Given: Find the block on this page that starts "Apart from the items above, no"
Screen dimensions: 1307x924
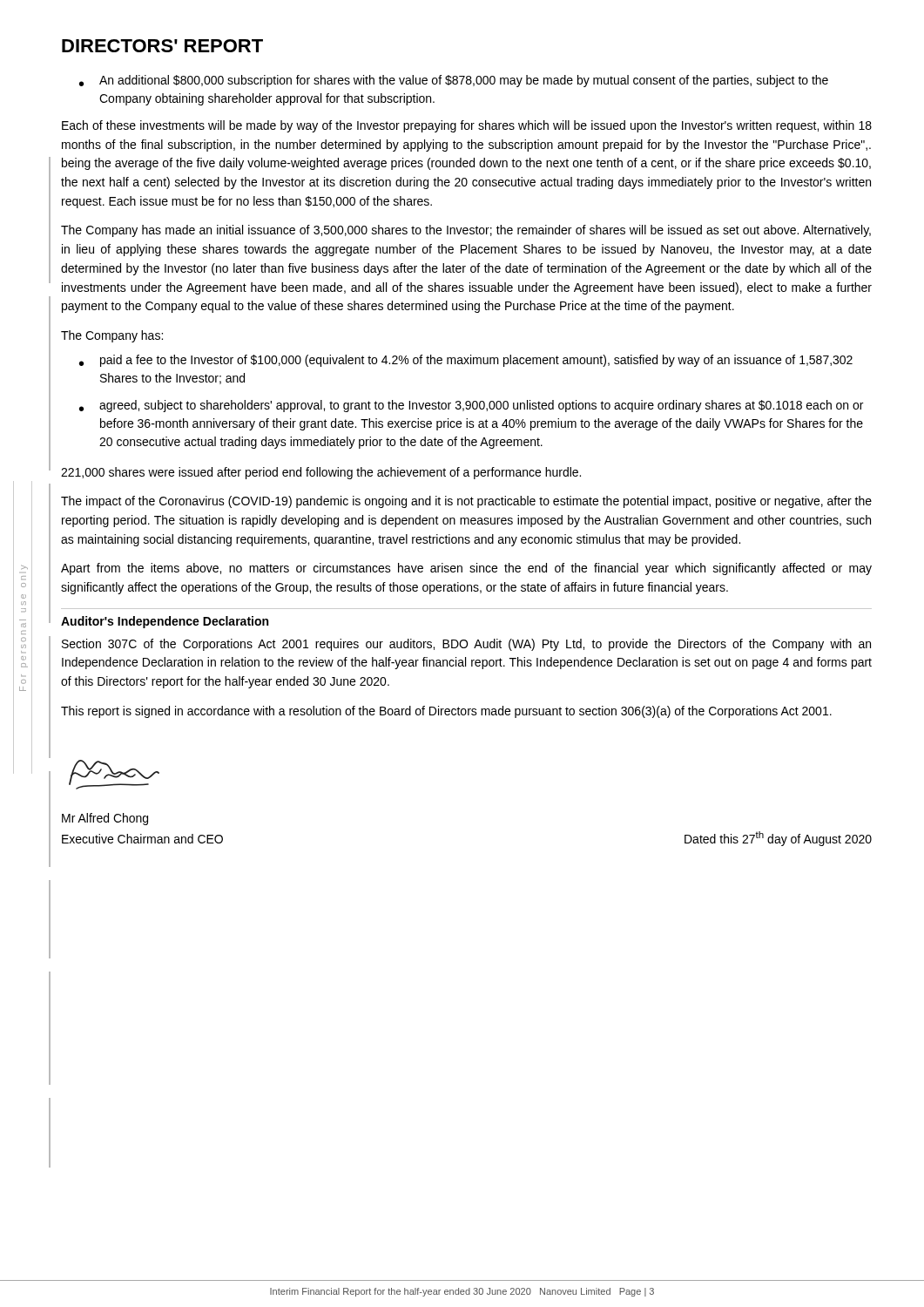Looking at the screenshot, I should click(466, 578).
